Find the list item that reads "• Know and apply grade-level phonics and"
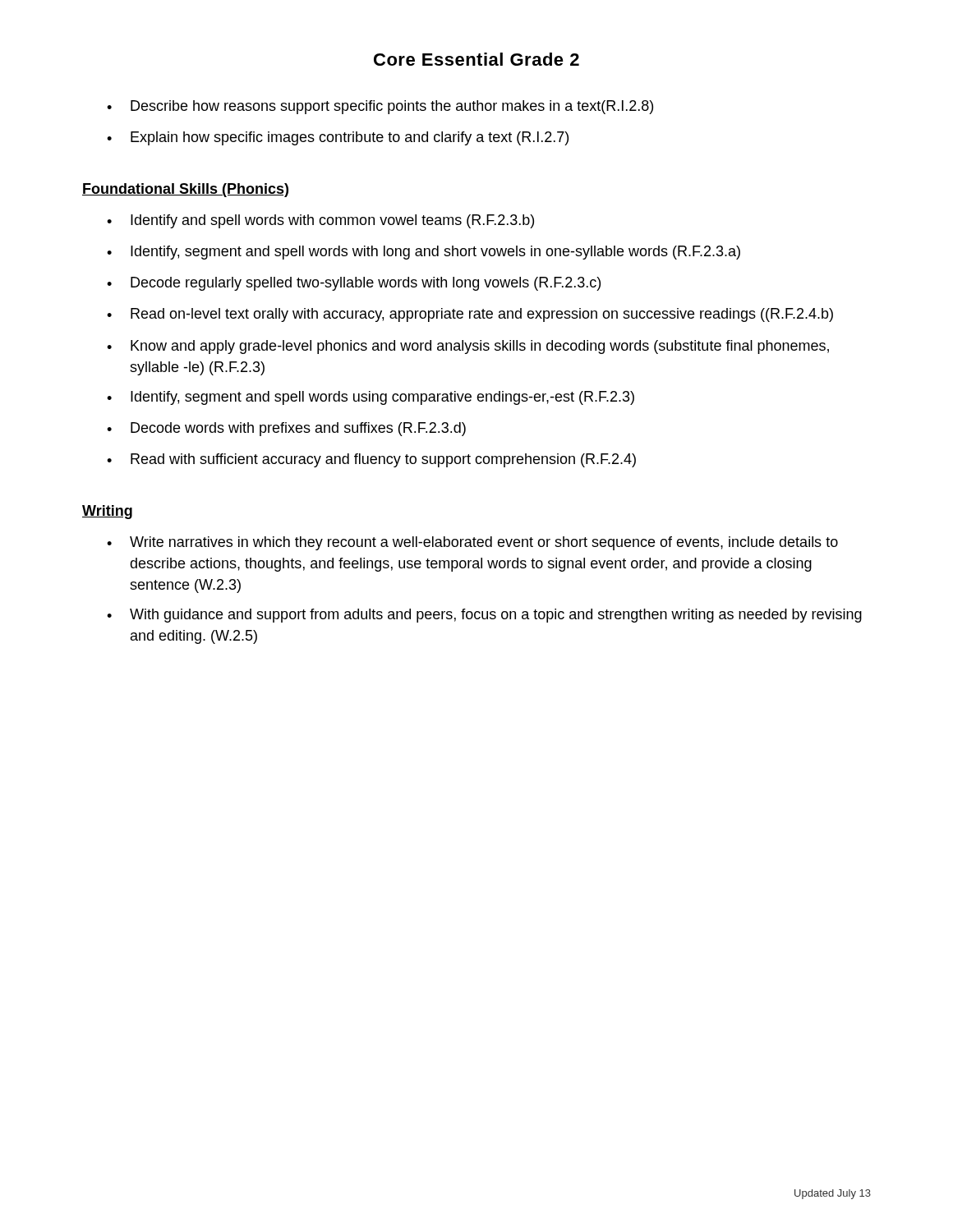 pos(489,356)
